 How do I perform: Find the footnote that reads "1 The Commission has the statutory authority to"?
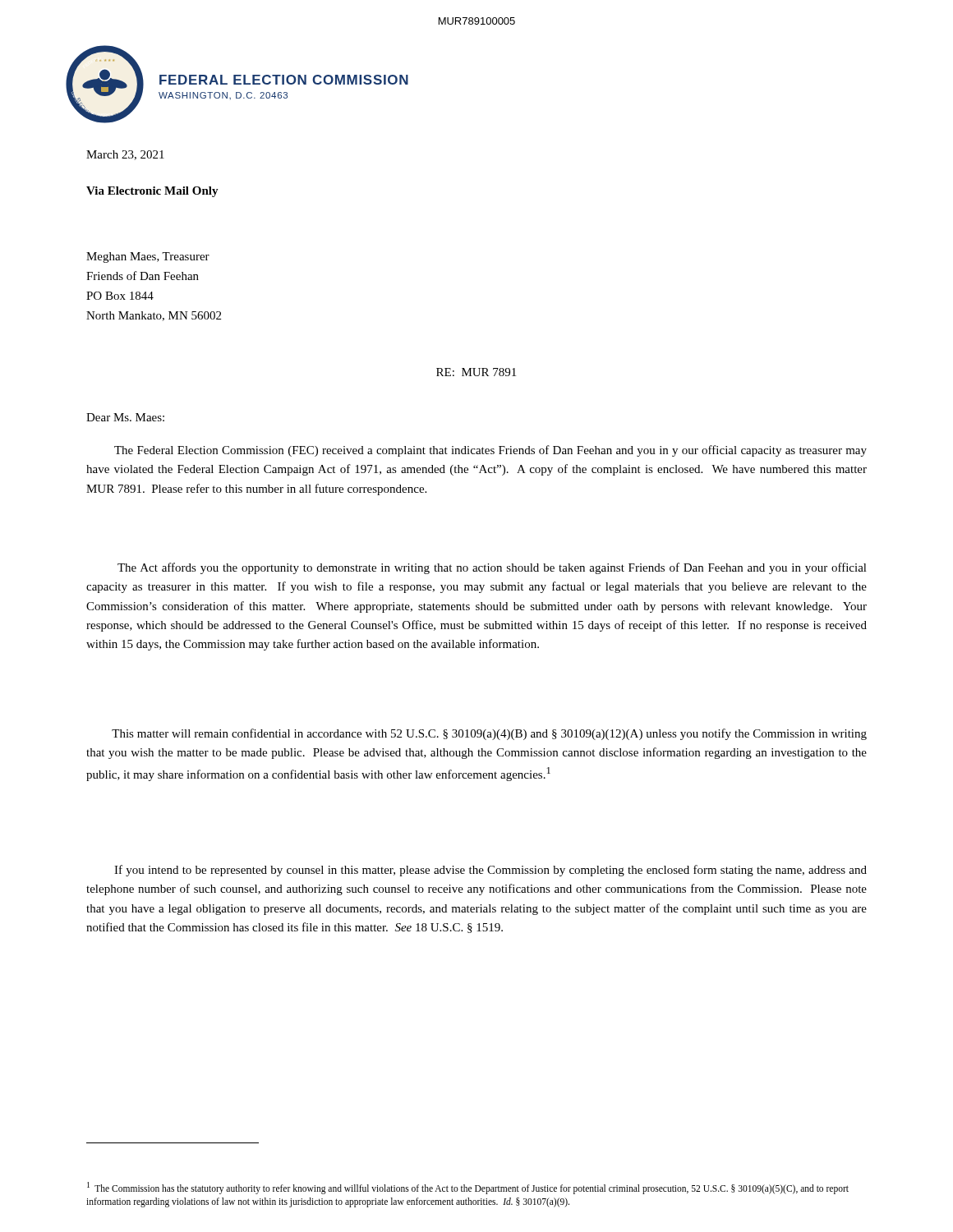pos(467,1194)
